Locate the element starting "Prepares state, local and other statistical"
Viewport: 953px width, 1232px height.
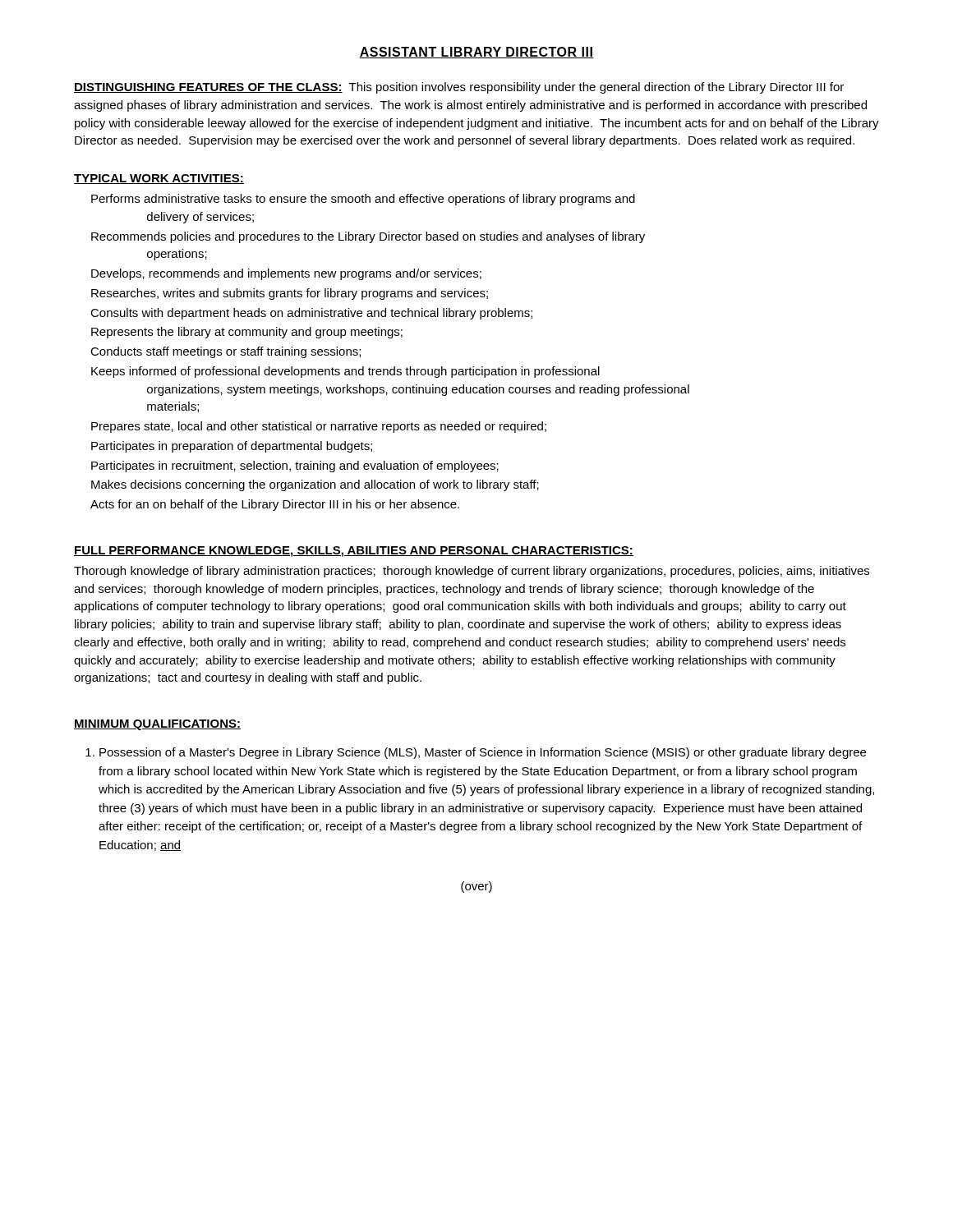coord(319,426)
